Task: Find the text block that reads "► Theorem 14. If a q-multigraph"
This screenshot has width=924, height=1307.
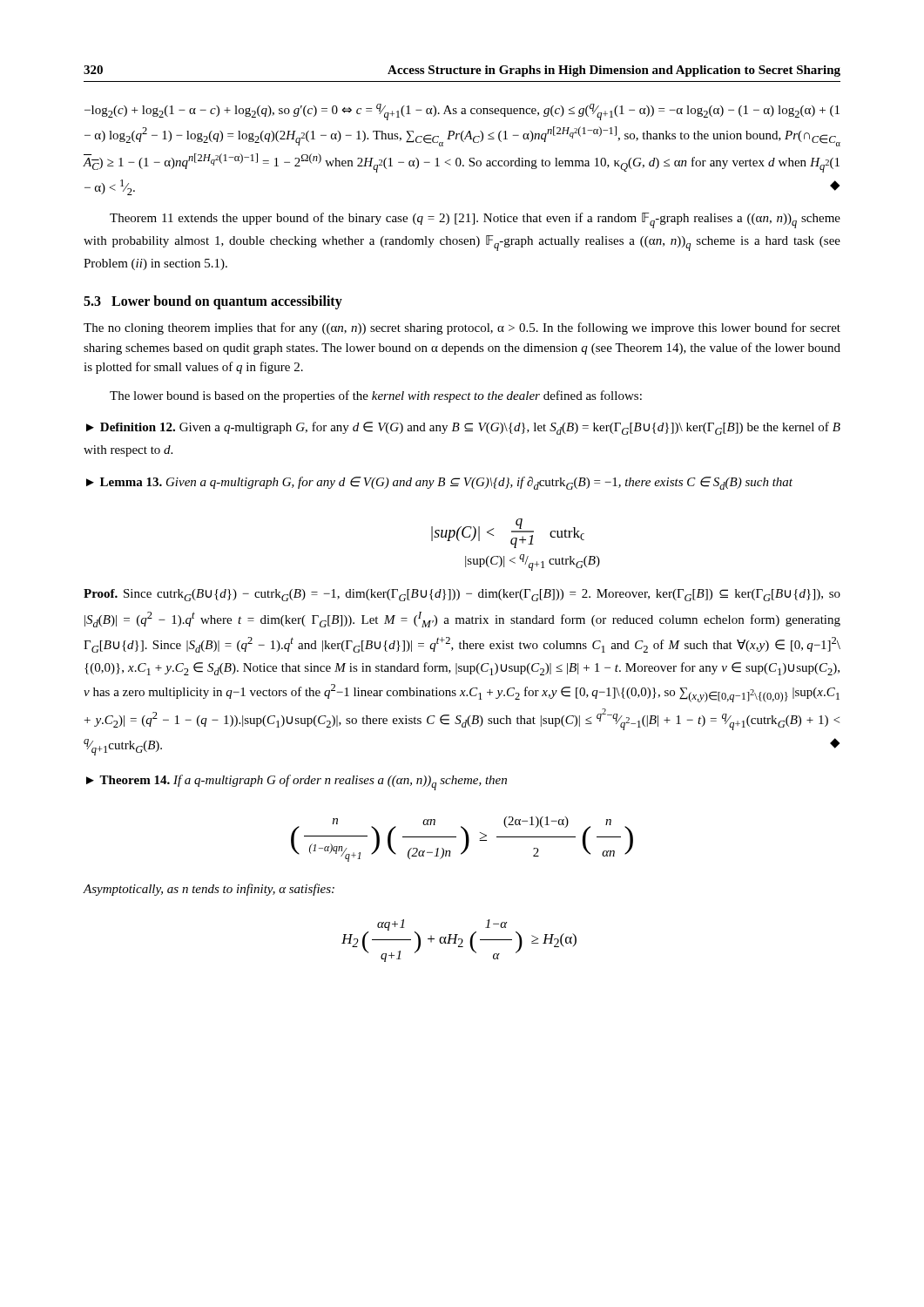Action: coord(296,781)
